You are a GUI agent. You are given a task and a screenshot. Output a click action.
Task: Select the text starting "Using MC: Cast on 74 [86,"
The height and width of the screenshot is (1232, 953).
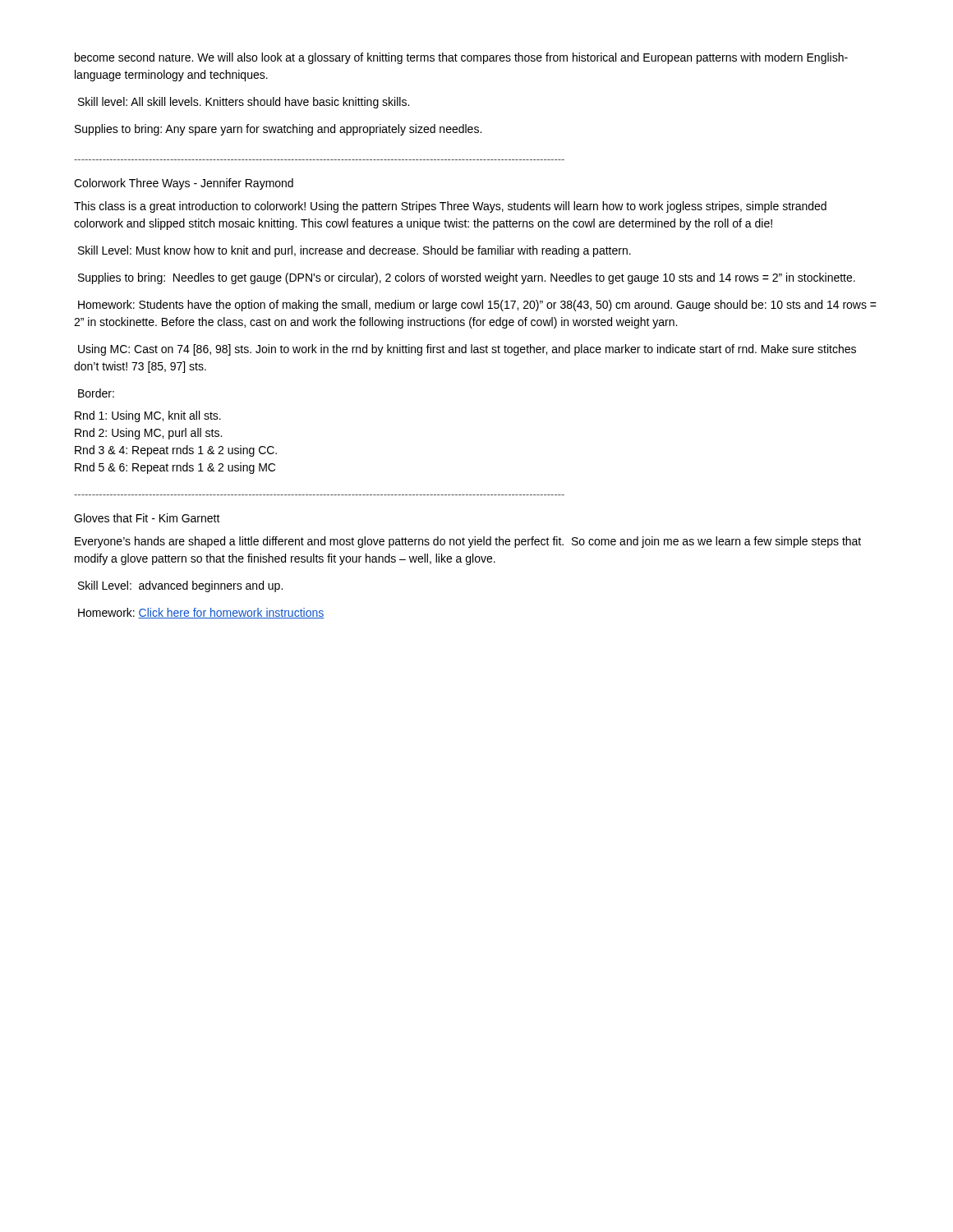(465, 358)
